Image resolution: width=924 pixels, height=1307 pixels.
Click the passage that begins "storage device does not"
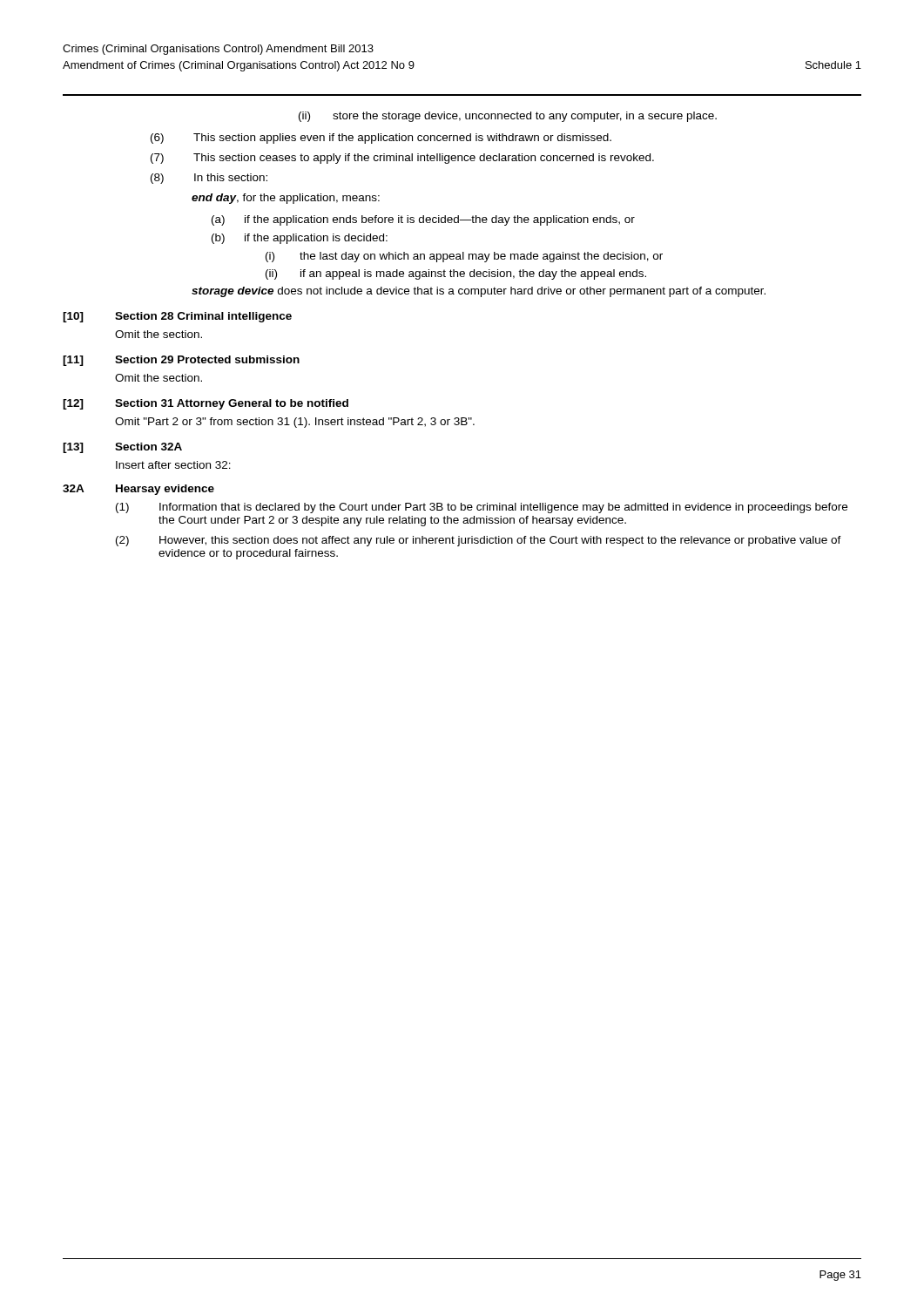[479, 291]
